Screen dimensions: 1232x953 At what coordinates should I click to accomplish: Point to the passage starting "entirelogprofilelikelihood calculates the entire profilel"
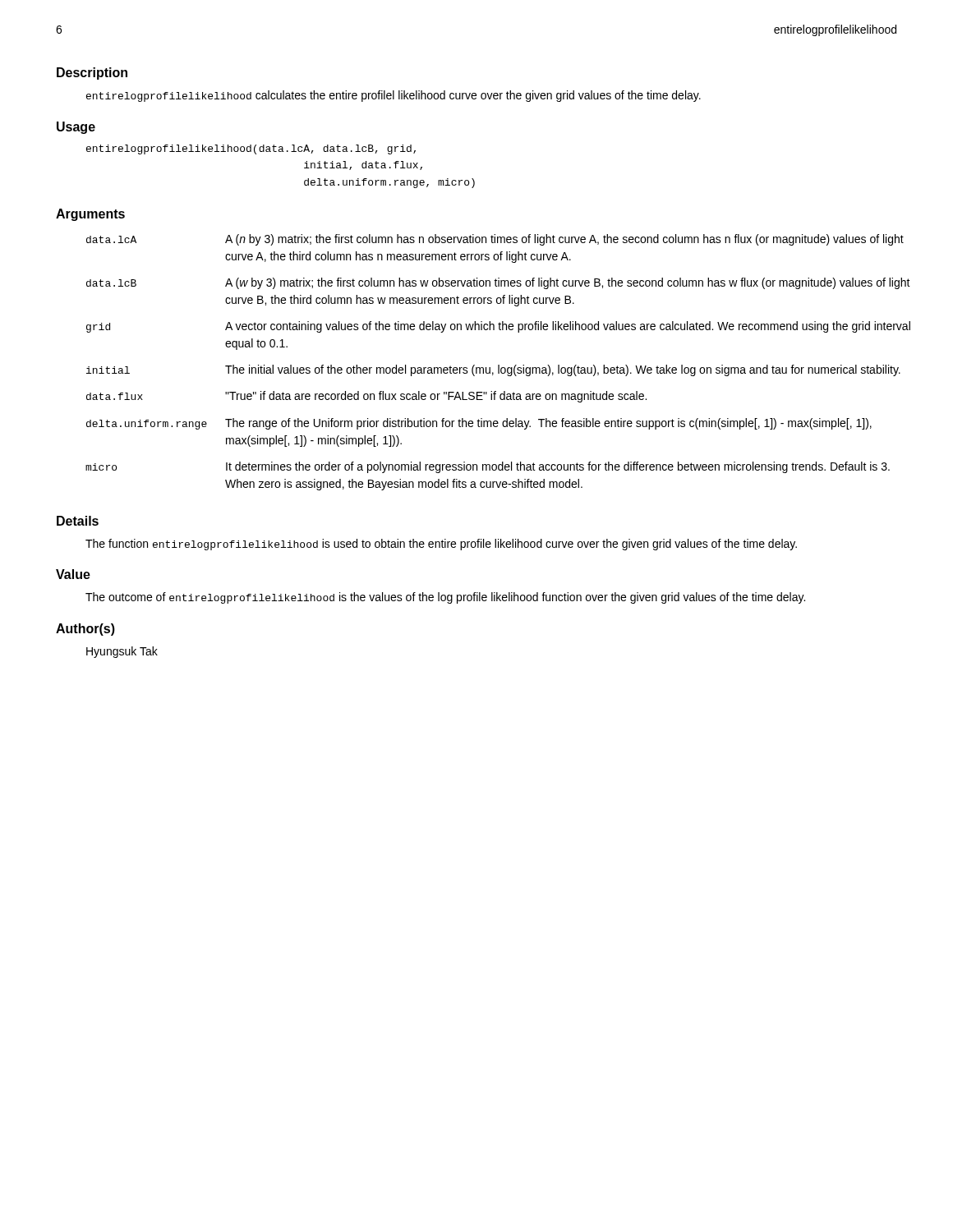[x=393, y=96]
